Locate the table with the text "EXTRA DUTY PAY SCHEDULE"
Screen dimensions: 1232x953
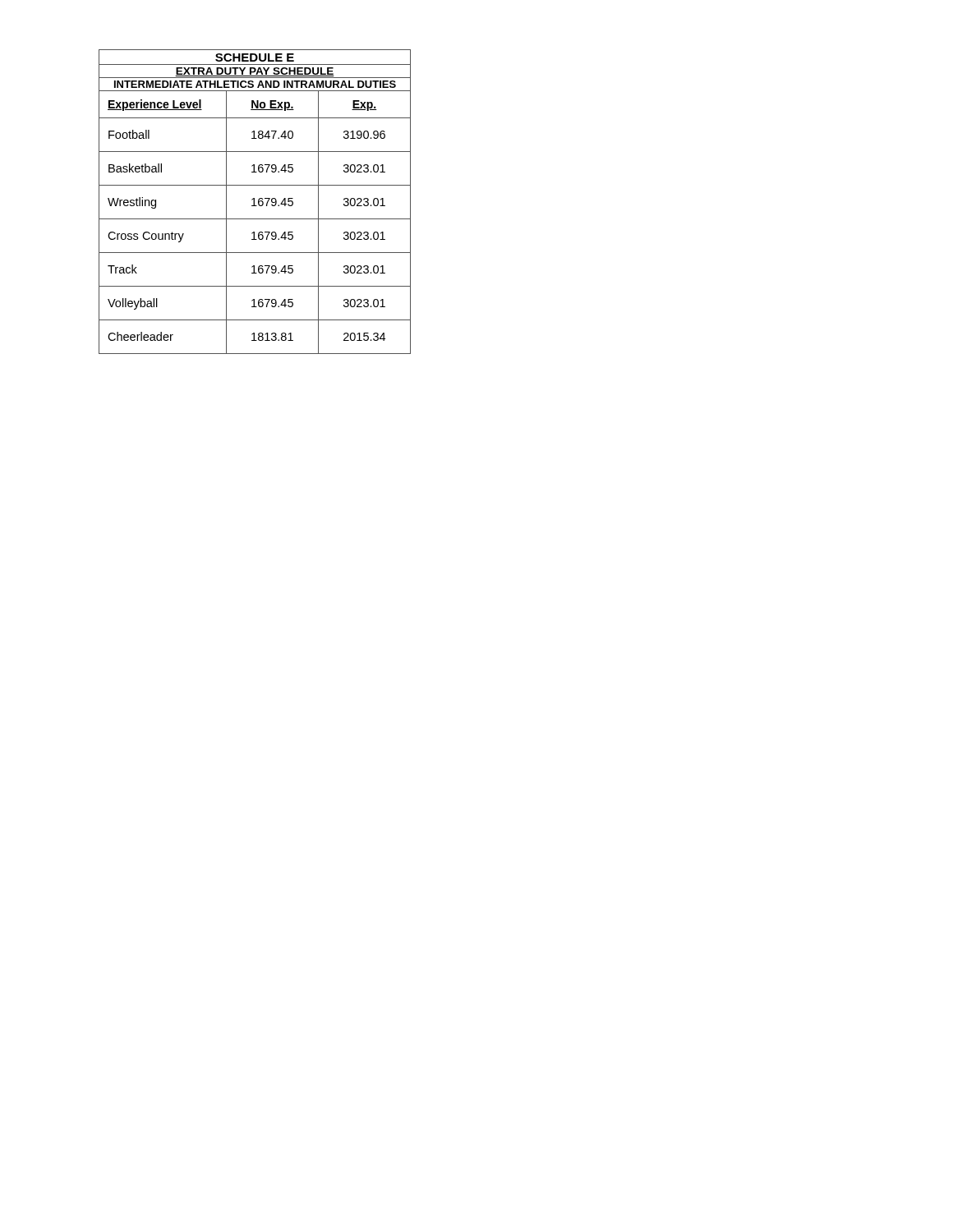pyautogui.click(x=255, y=202)
